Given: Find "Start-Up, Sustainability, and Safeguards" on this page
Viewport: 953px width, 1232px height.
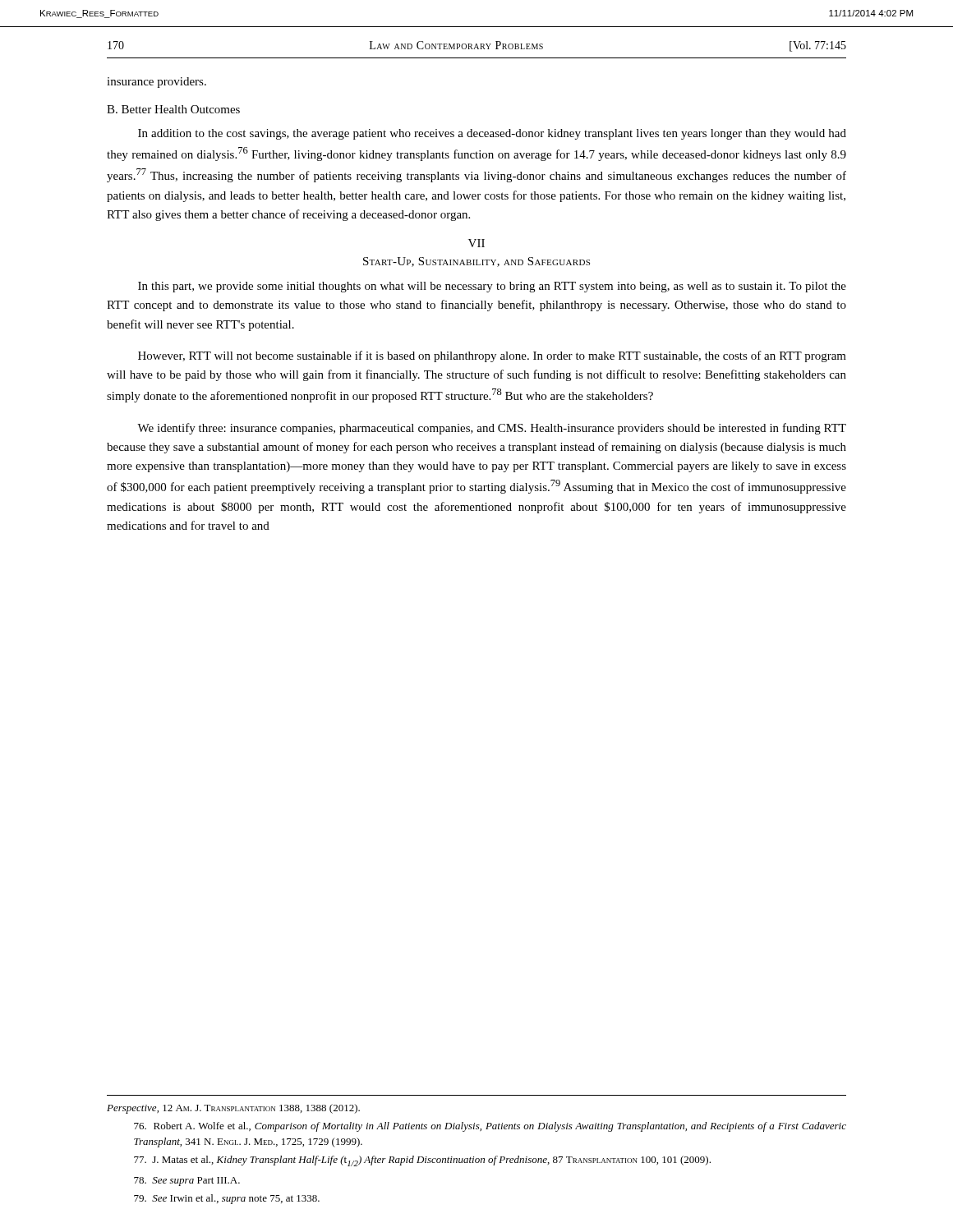Looking at the screenshot, I should [476, 261].
